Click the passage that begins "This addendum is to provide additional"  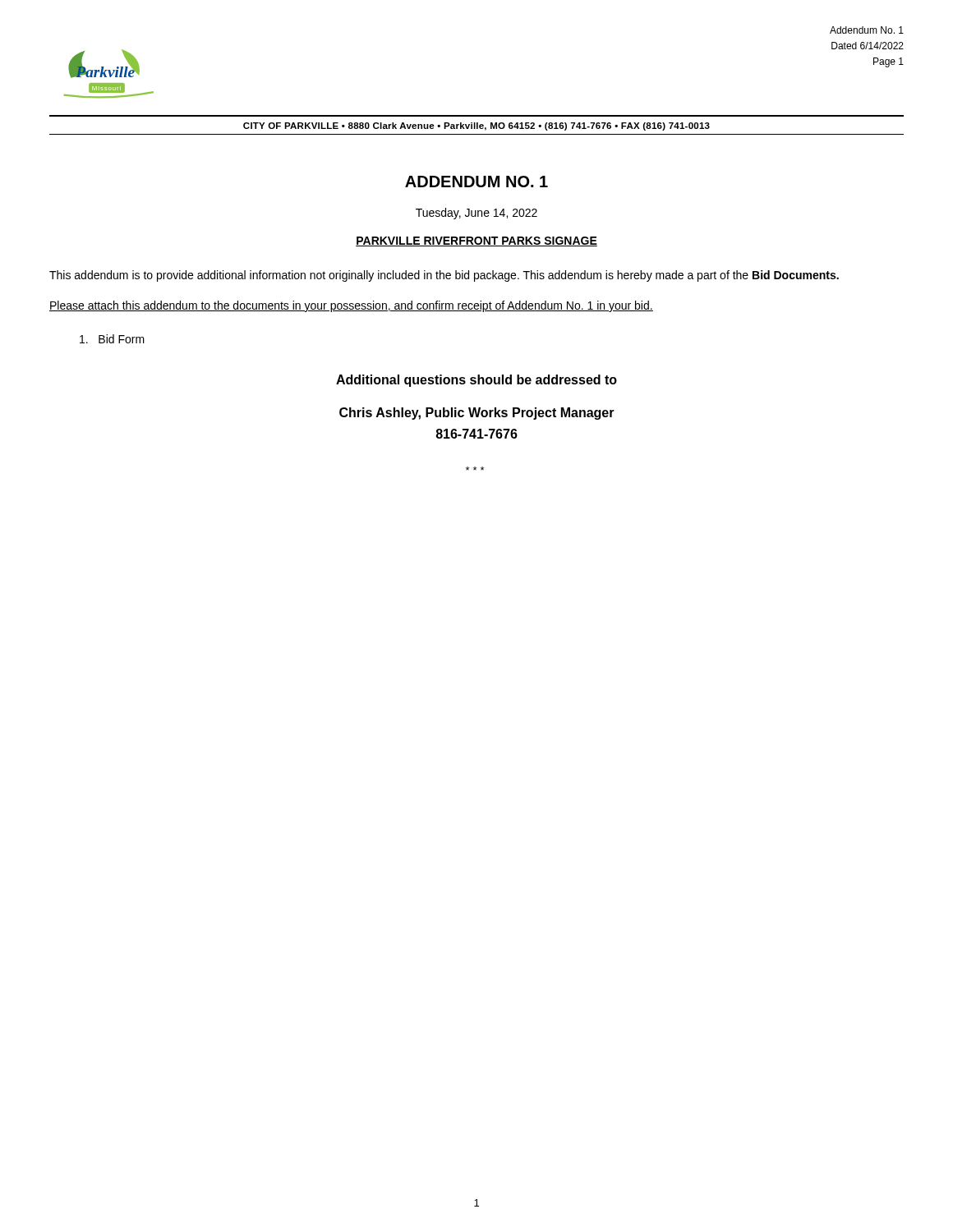444,275
